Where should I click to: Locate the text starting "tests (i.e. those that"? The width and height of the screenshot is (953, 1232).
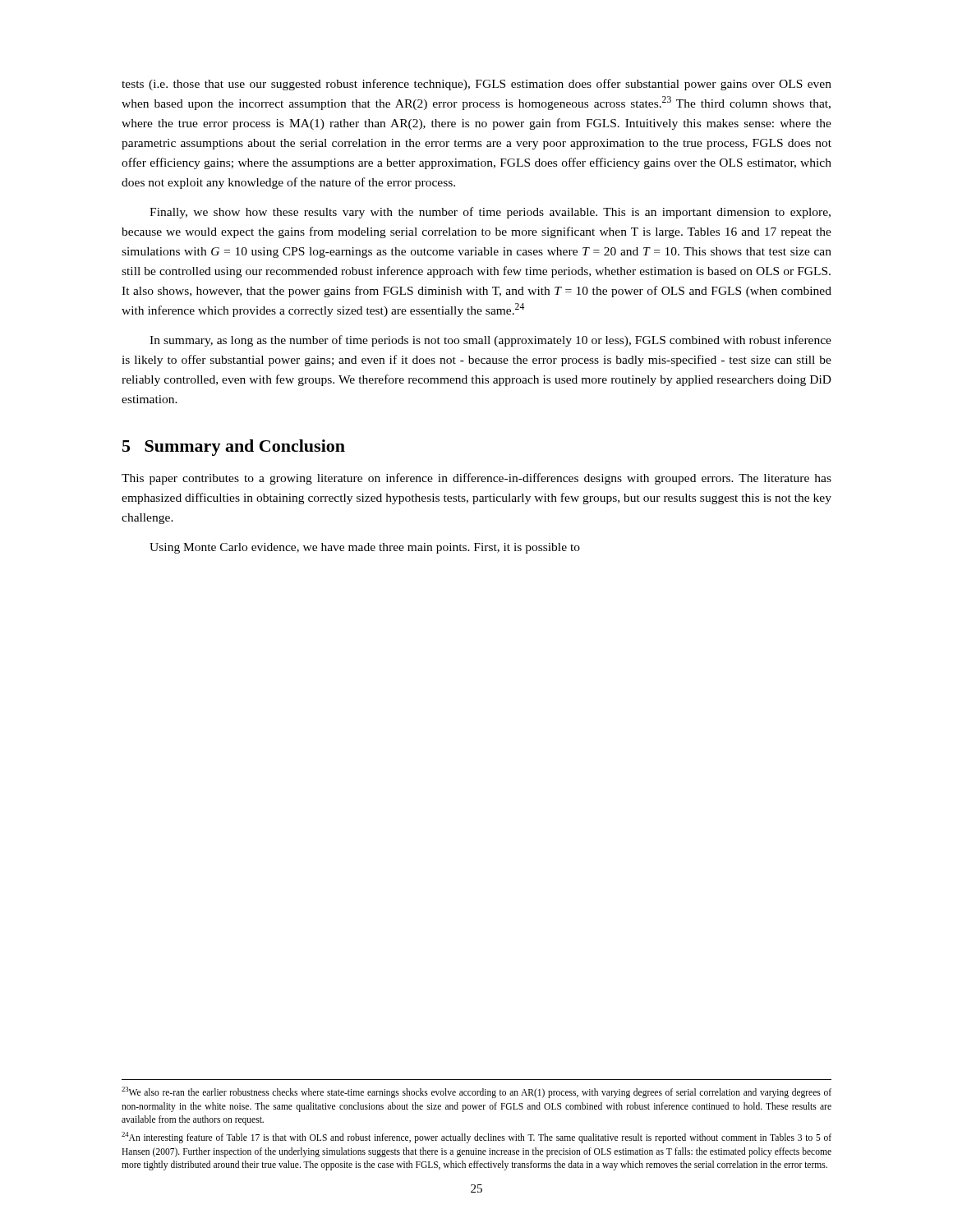point(476,133)
